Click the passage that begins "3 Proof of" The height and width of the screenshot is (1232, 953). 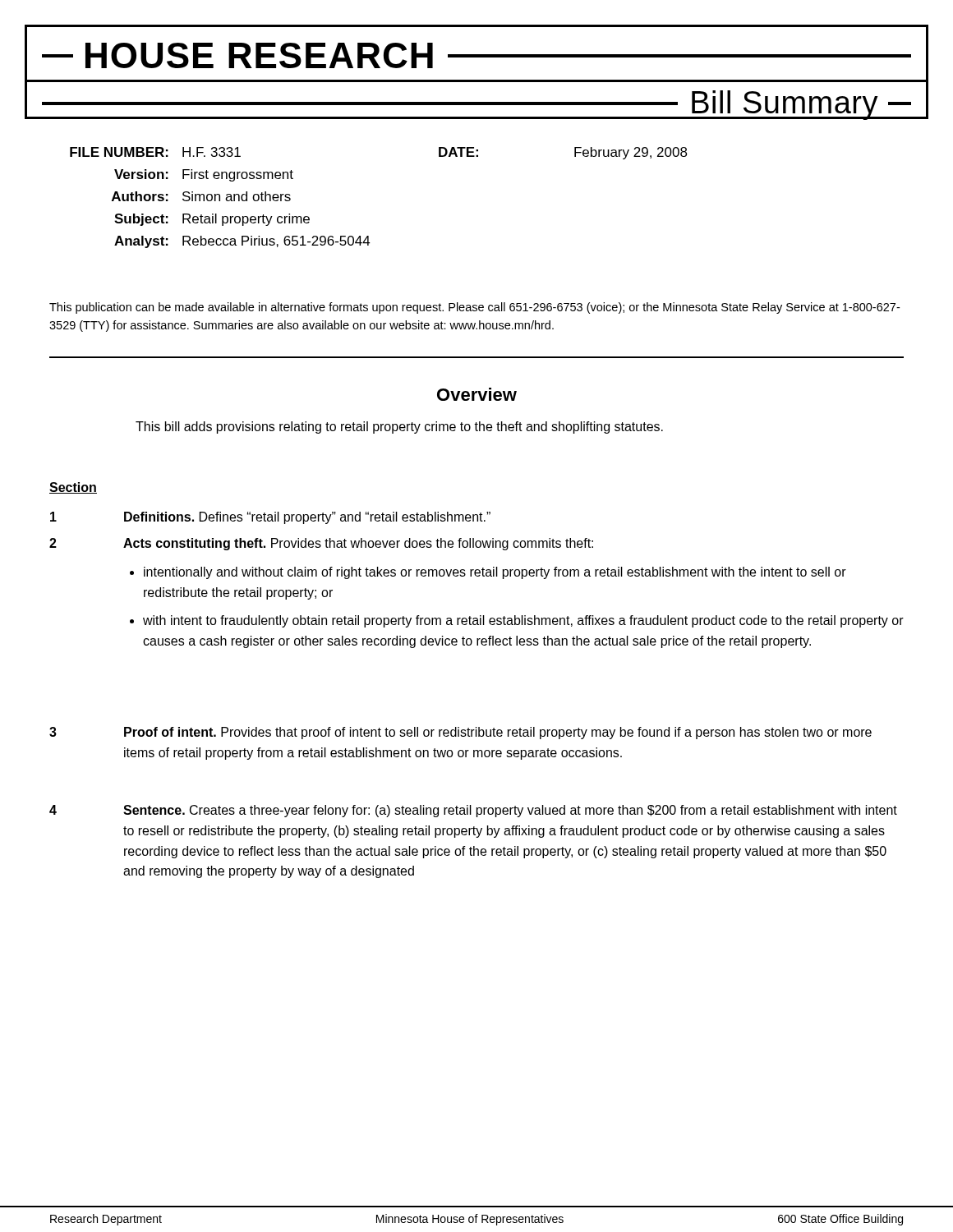pyautogui.click(x=476, y=743)
